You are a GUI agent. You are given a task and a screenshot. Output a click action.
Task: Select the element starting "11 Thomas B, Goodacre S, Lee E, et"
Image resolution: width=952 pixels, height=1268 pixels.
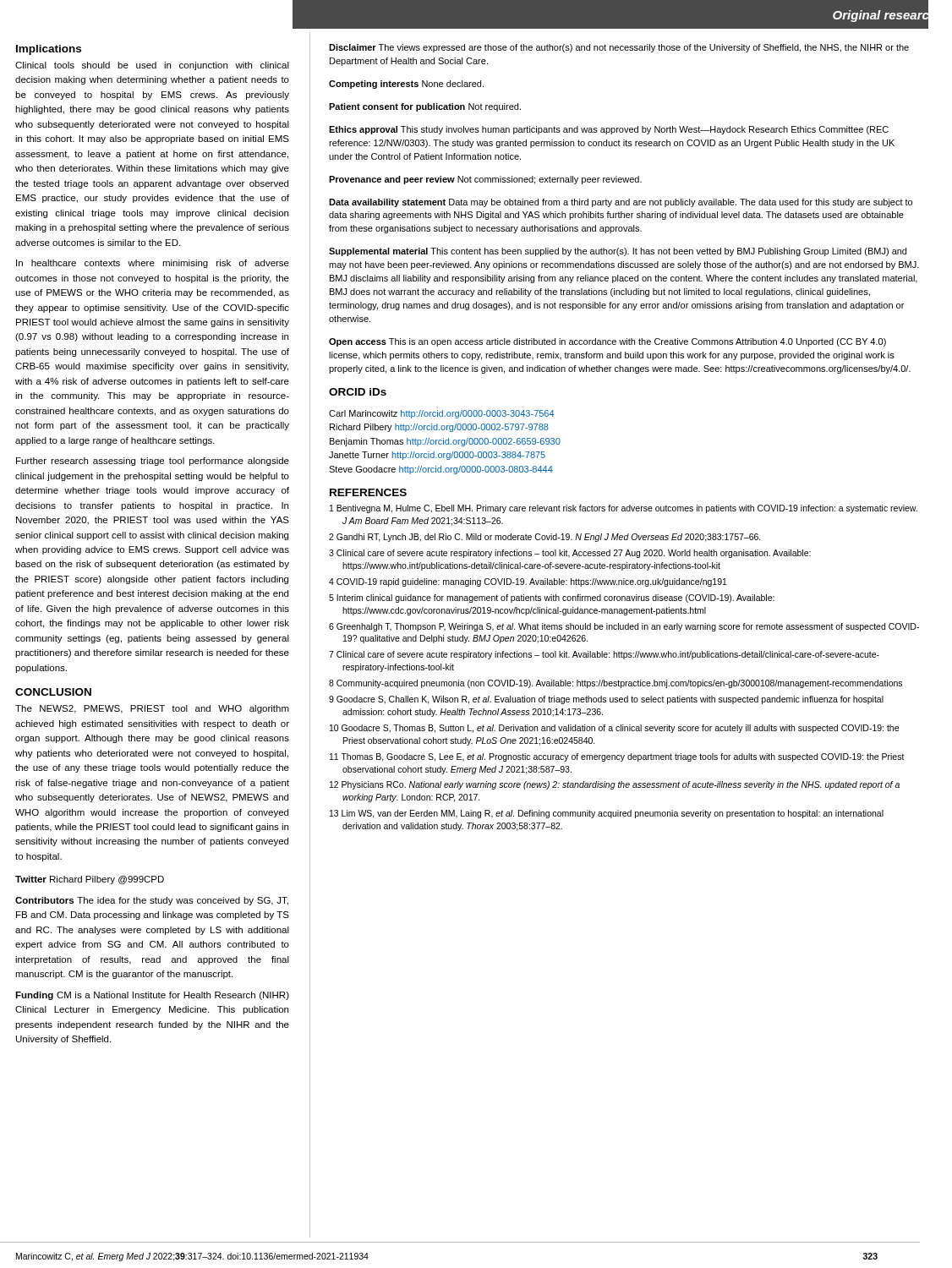[x=617, y=763]
